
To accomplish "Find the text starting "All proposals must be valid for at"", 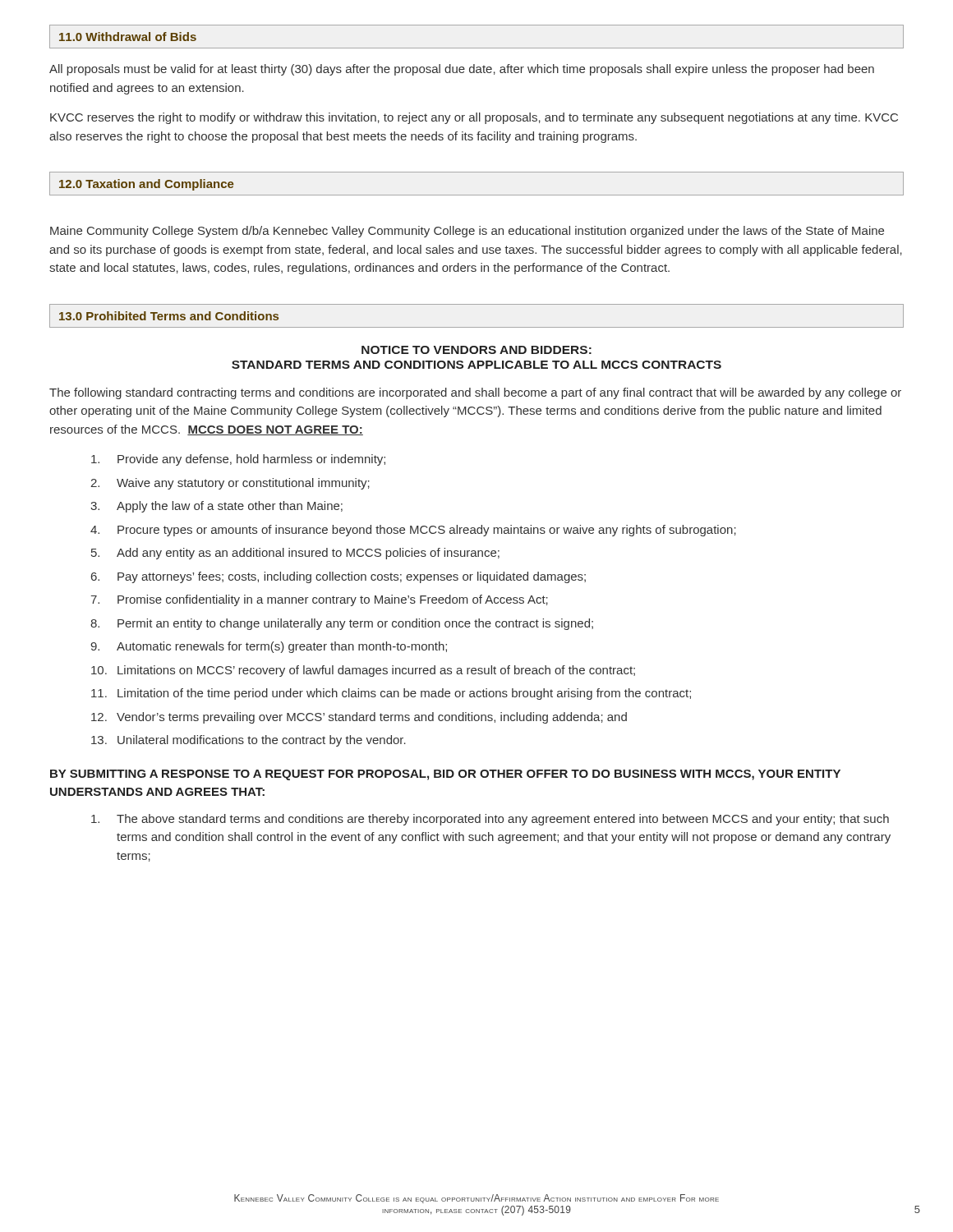I will pyautogui.click(x=462, y=78).
